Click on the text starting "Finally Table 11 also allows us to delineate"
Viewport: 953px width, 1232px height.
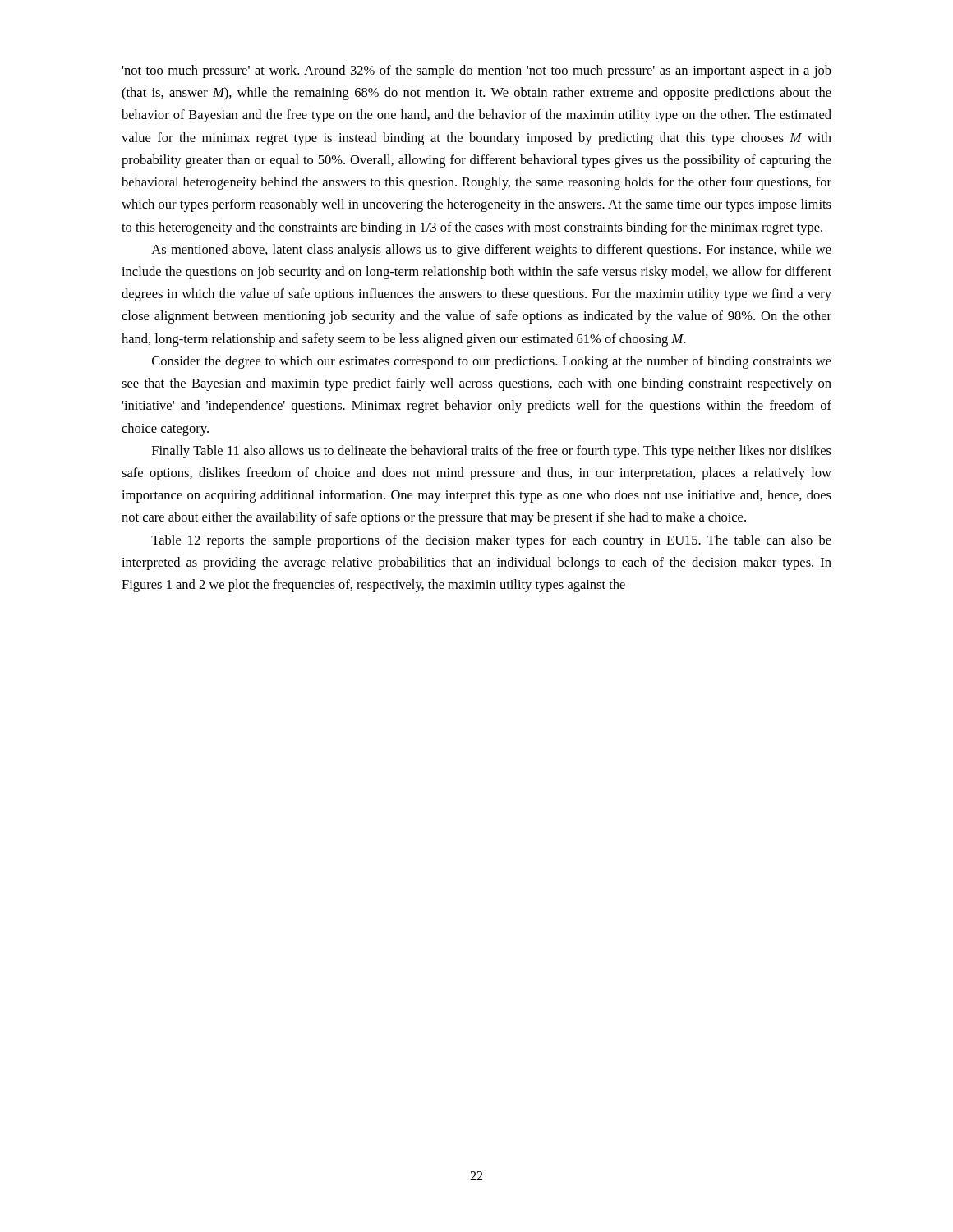click(476, 484)
